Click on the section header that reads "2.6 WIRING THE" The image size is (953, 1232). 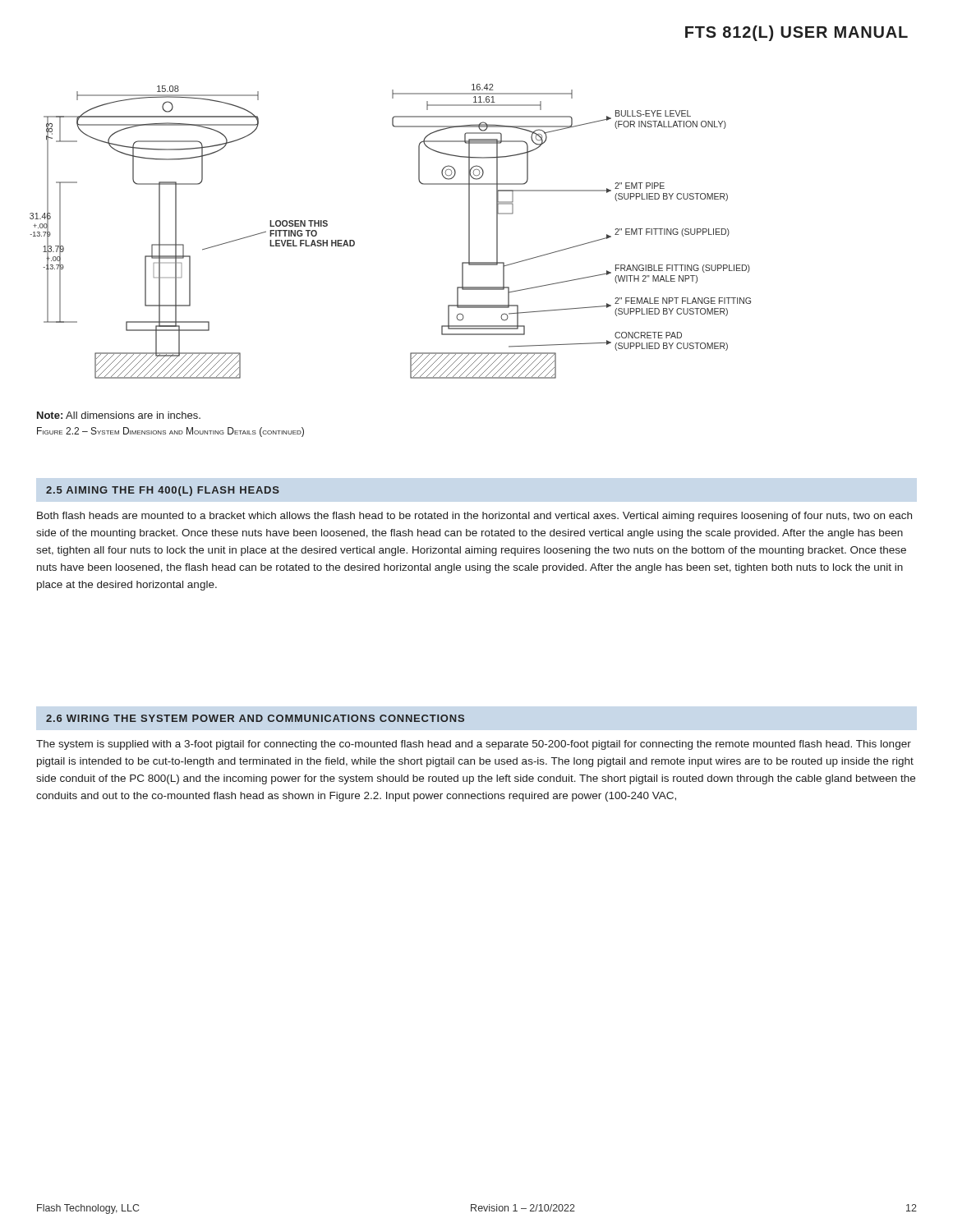pyautogui.click(x=256, y=718)
